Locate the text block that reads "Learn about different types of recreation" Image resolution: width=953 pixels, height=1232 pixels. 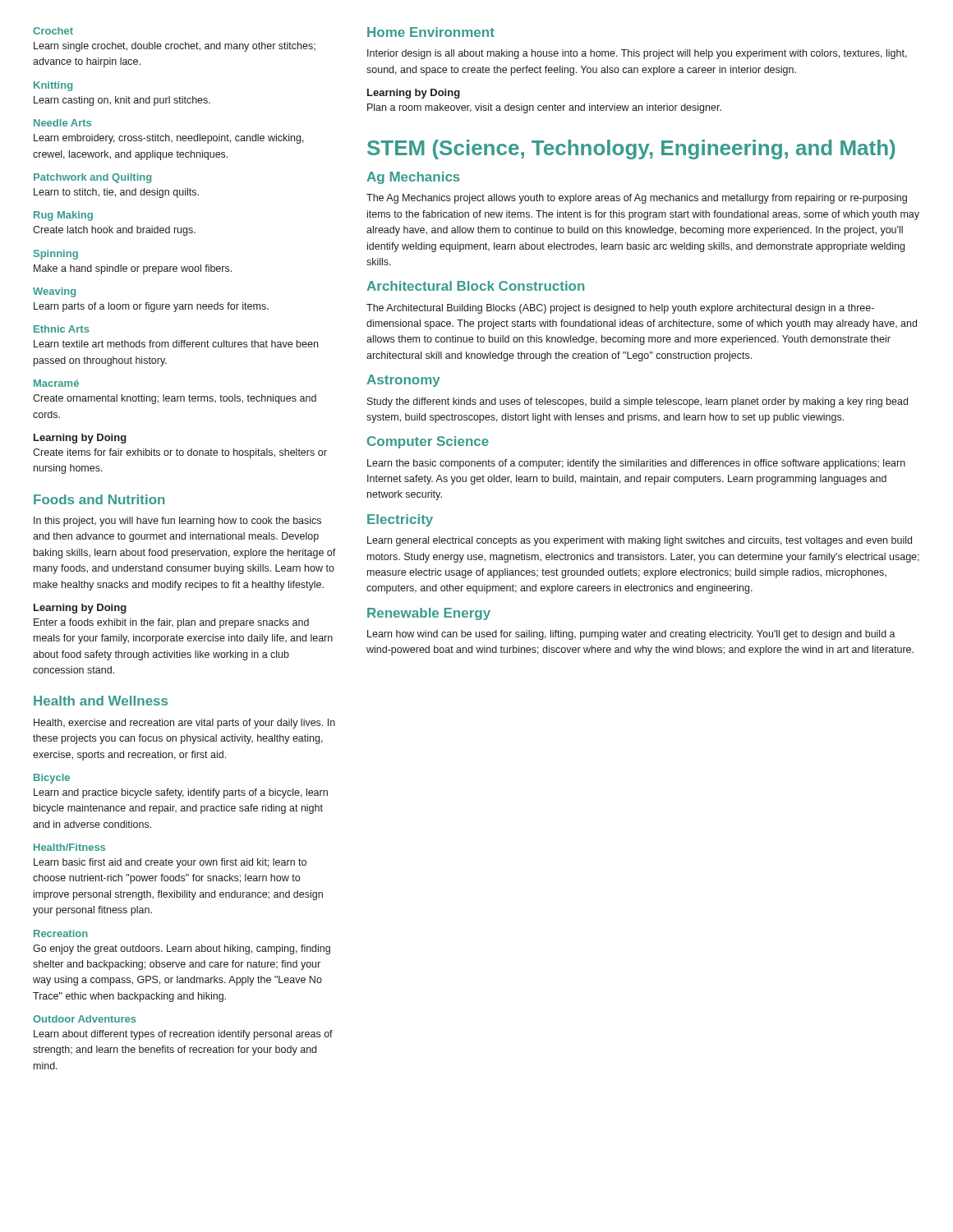(x=183, y=1050)
